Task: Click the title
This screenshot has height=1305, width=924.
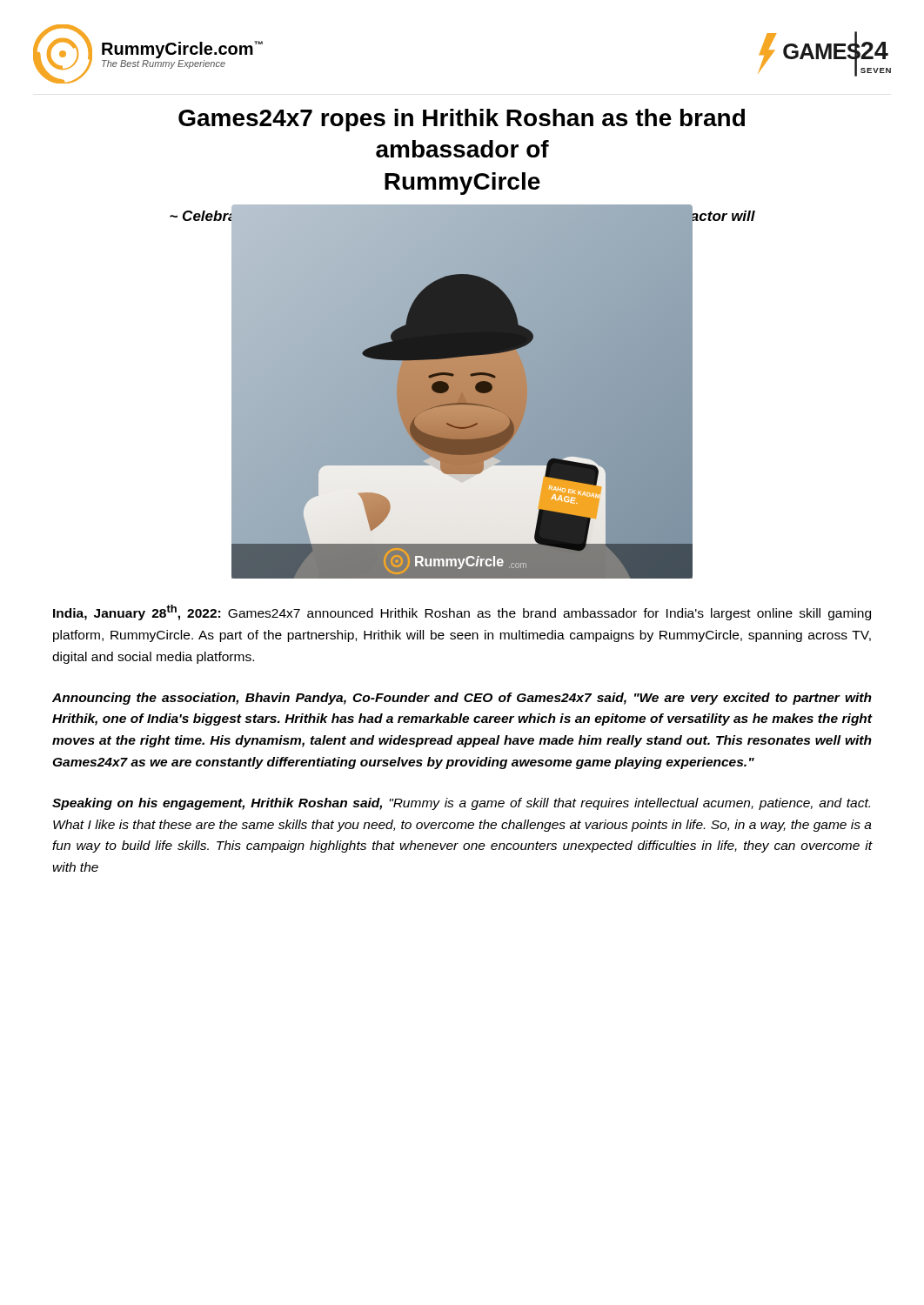Action: coord(462,175)
